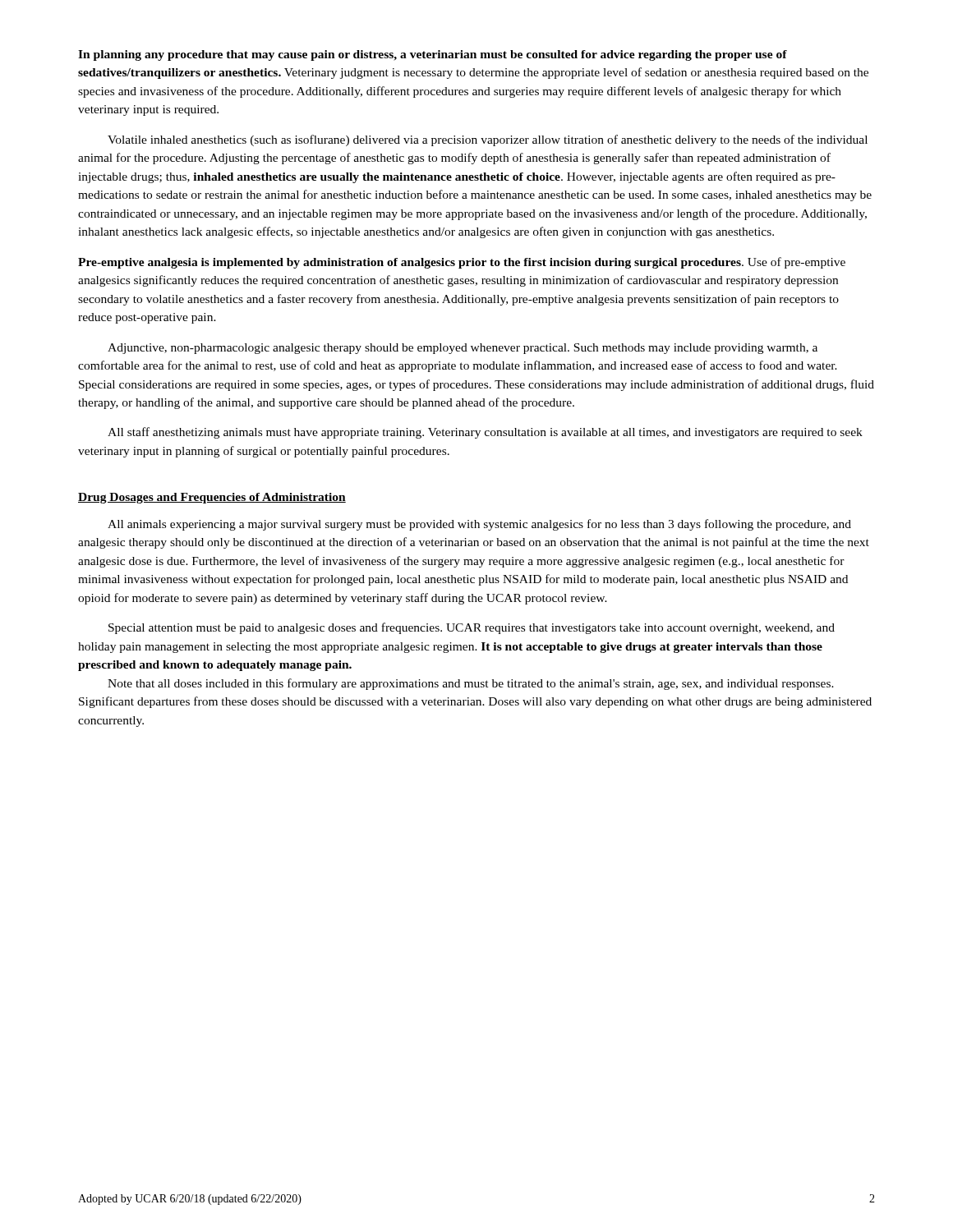
Task: Select the text block with the text "In planning any procedure"
Action: [476, 82]
